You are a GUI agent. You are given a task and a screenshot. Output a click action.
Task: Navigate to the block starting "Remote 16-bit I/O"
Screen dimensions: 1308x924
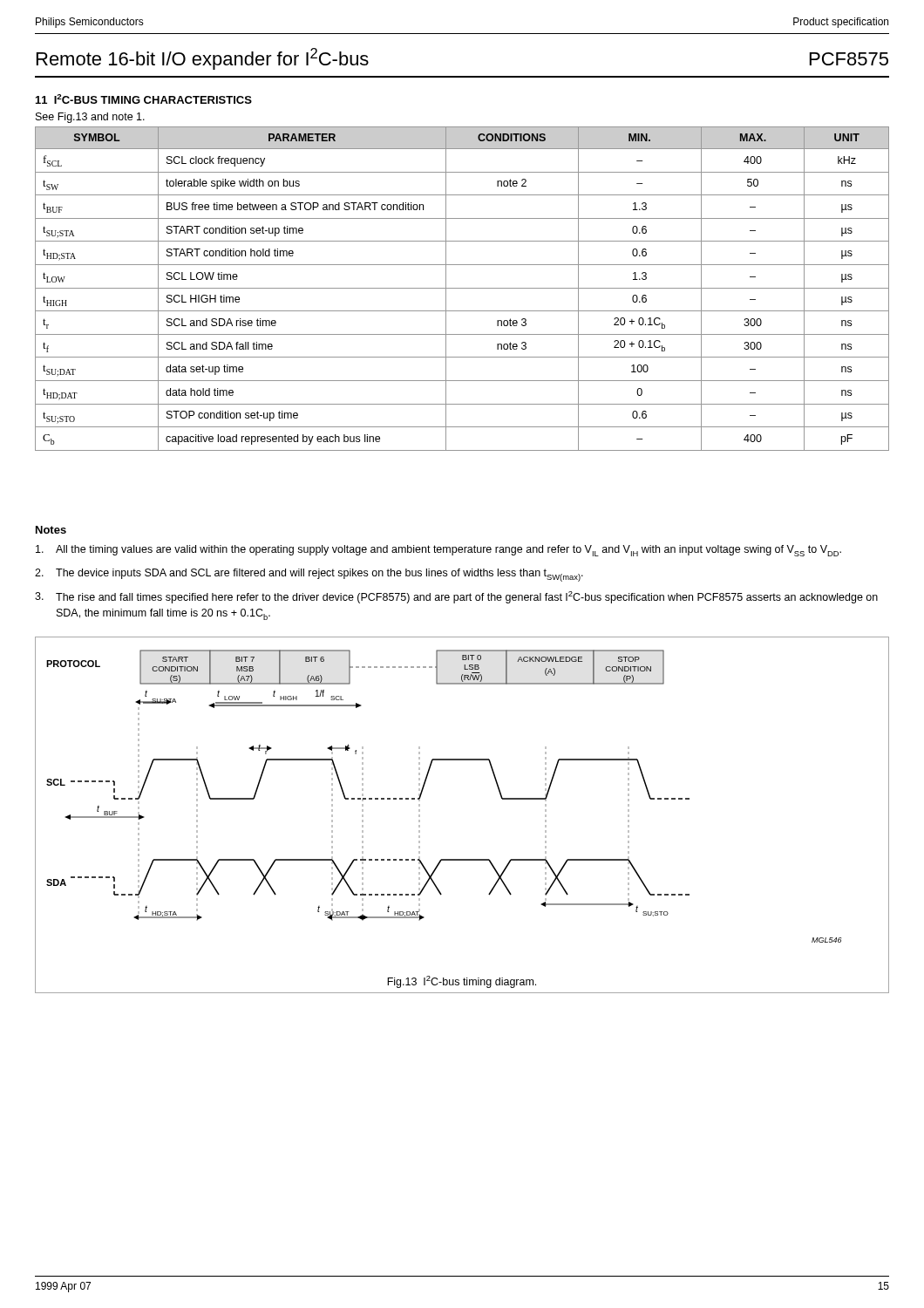[x=207, y=59]
